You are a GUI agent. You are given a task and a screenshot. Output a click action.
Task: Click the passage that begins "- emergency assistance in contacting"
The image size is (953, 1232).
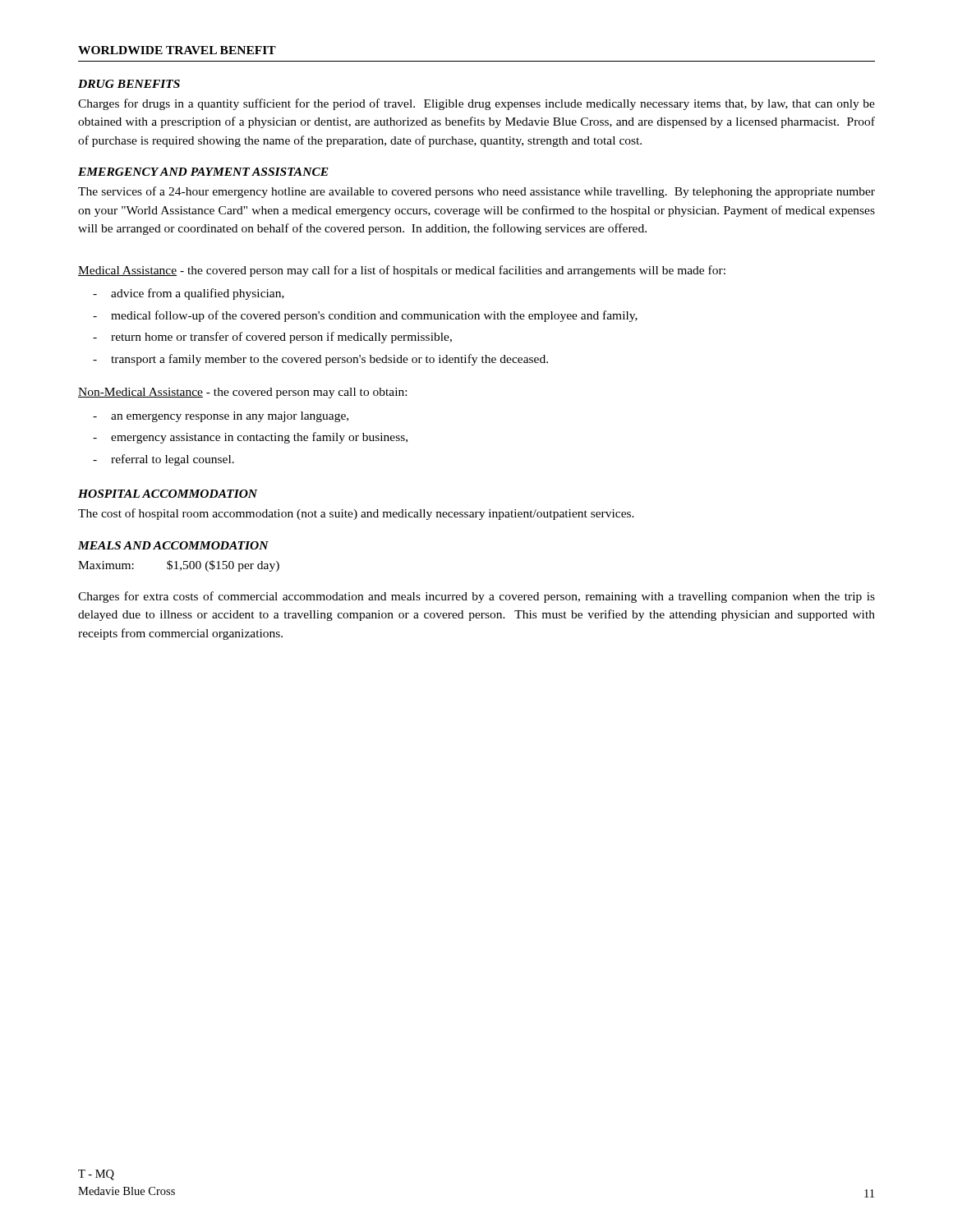251,437
